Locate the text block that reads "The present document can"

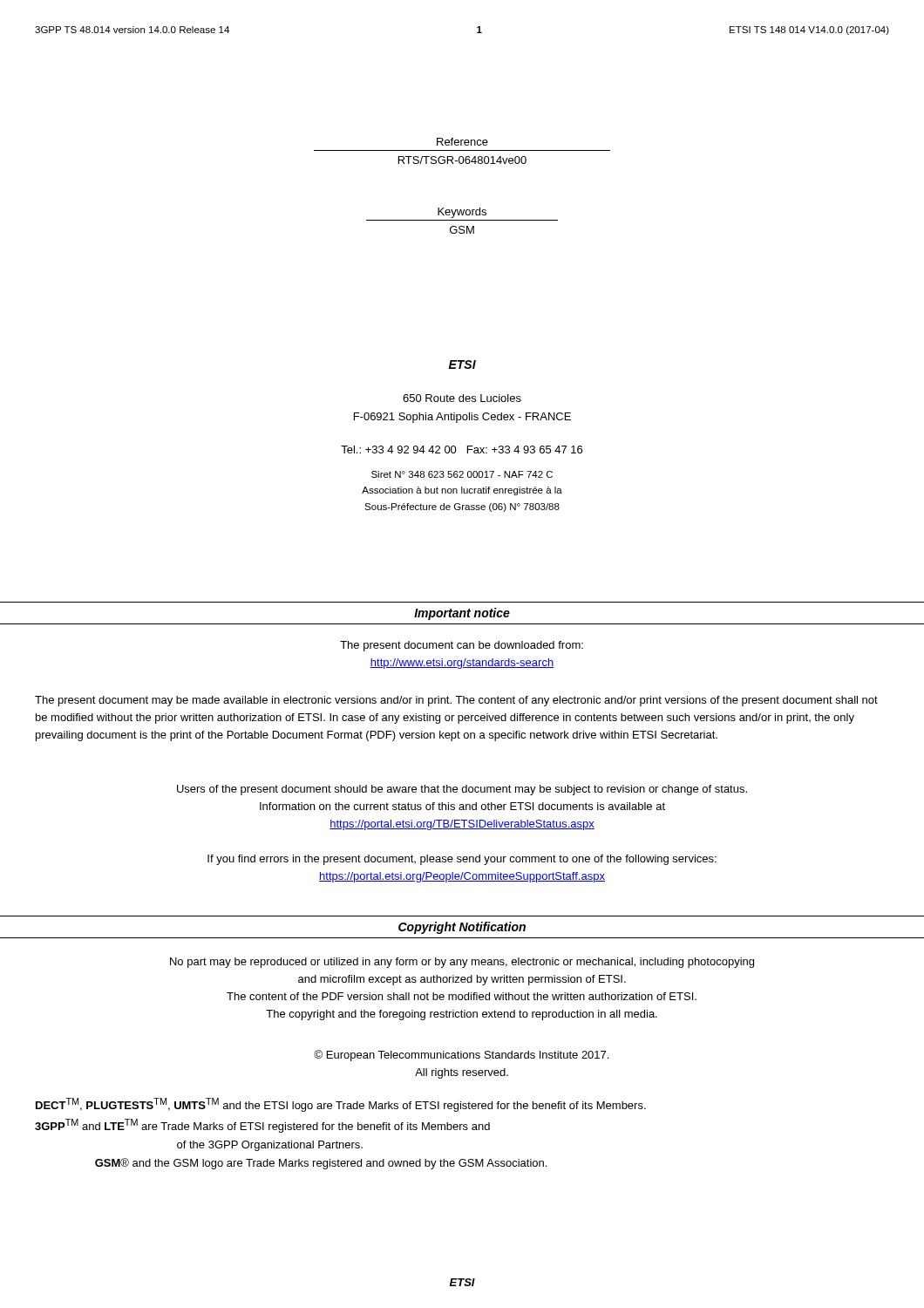pos(462,654)
